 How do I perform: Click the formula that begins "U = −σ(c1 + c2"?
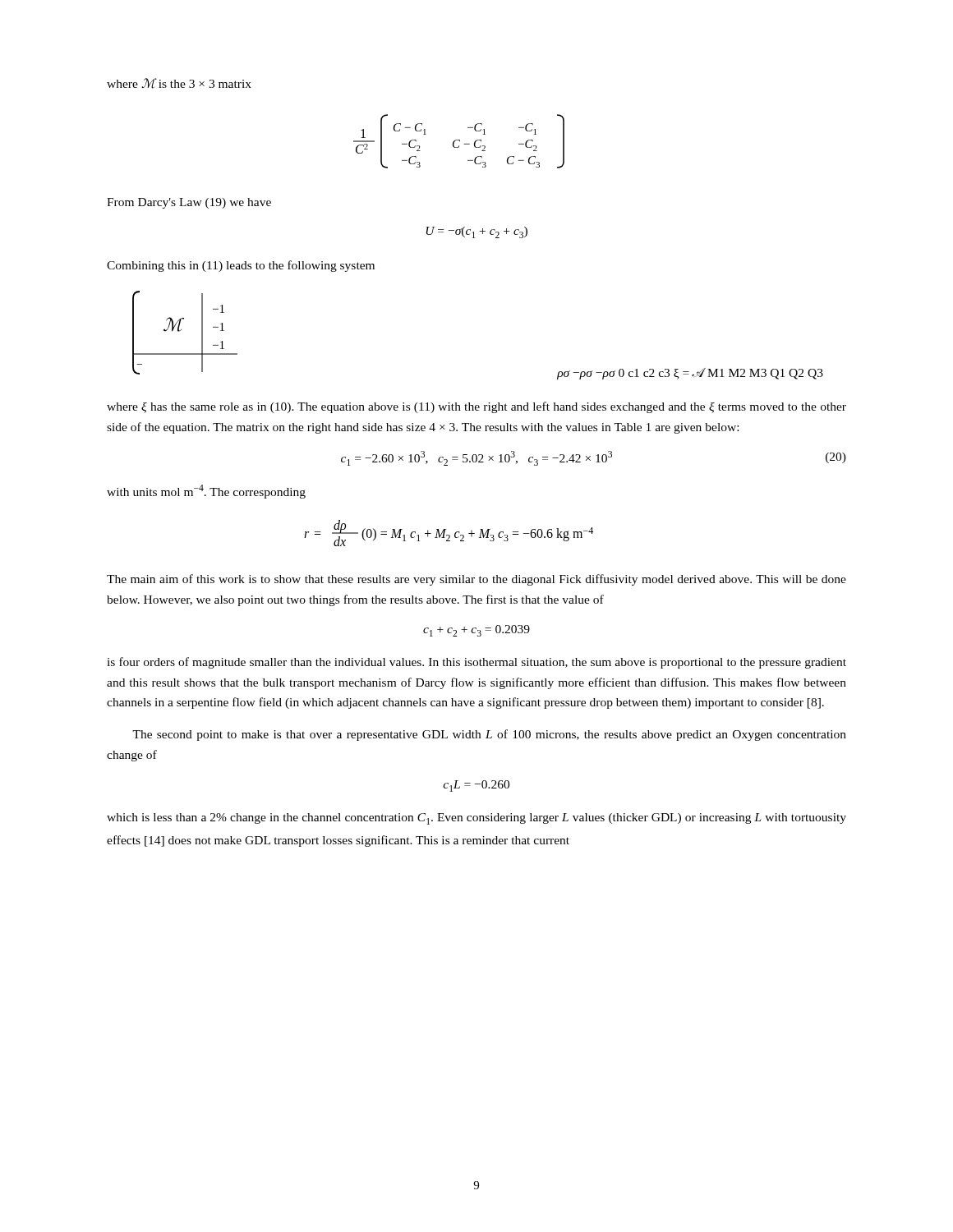pyautogui.click(x=476, y=232)
